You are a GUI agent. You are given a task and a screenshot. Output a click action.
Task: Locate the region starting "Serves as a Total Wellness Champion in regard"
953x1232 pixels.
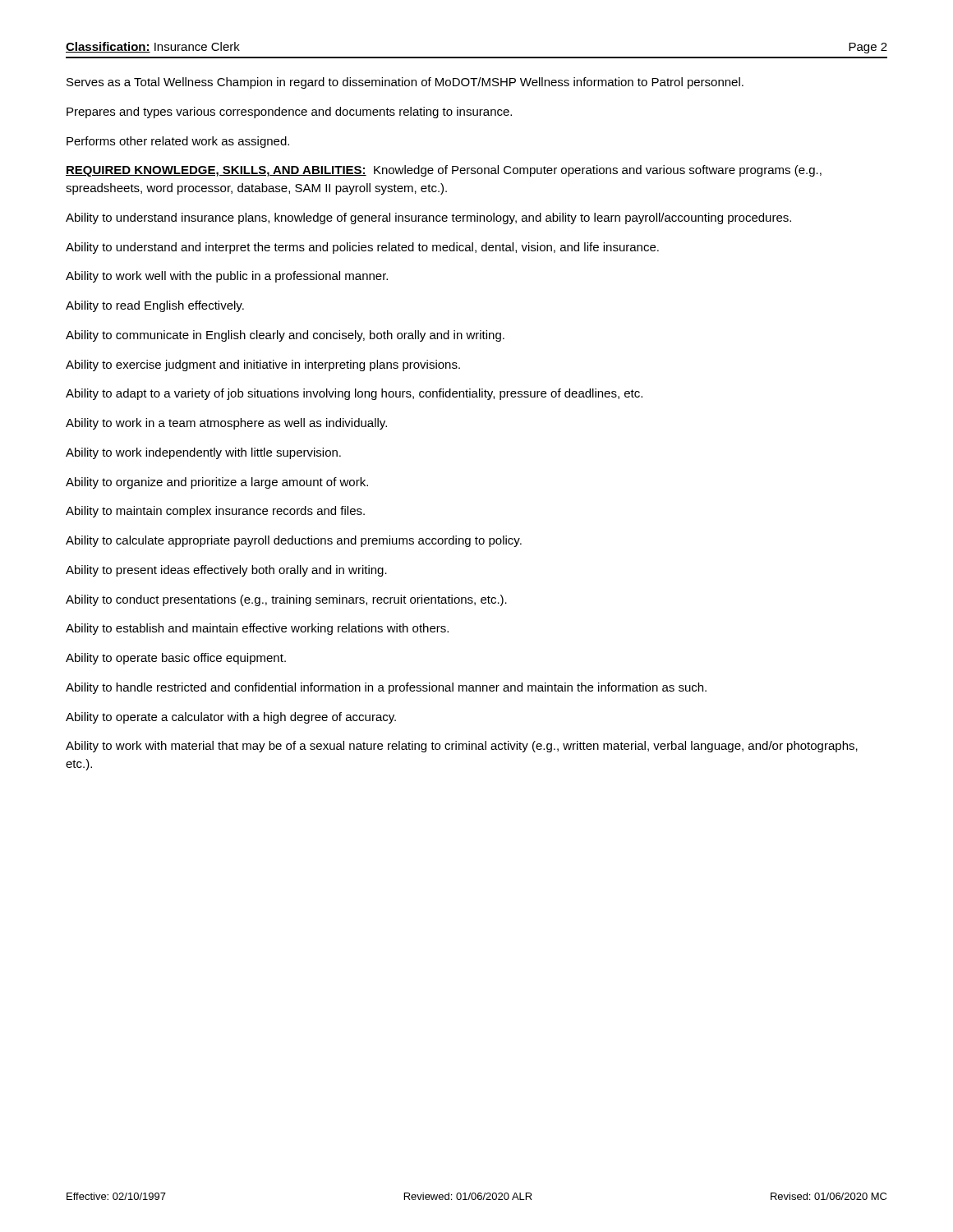(x=405, y=82)
